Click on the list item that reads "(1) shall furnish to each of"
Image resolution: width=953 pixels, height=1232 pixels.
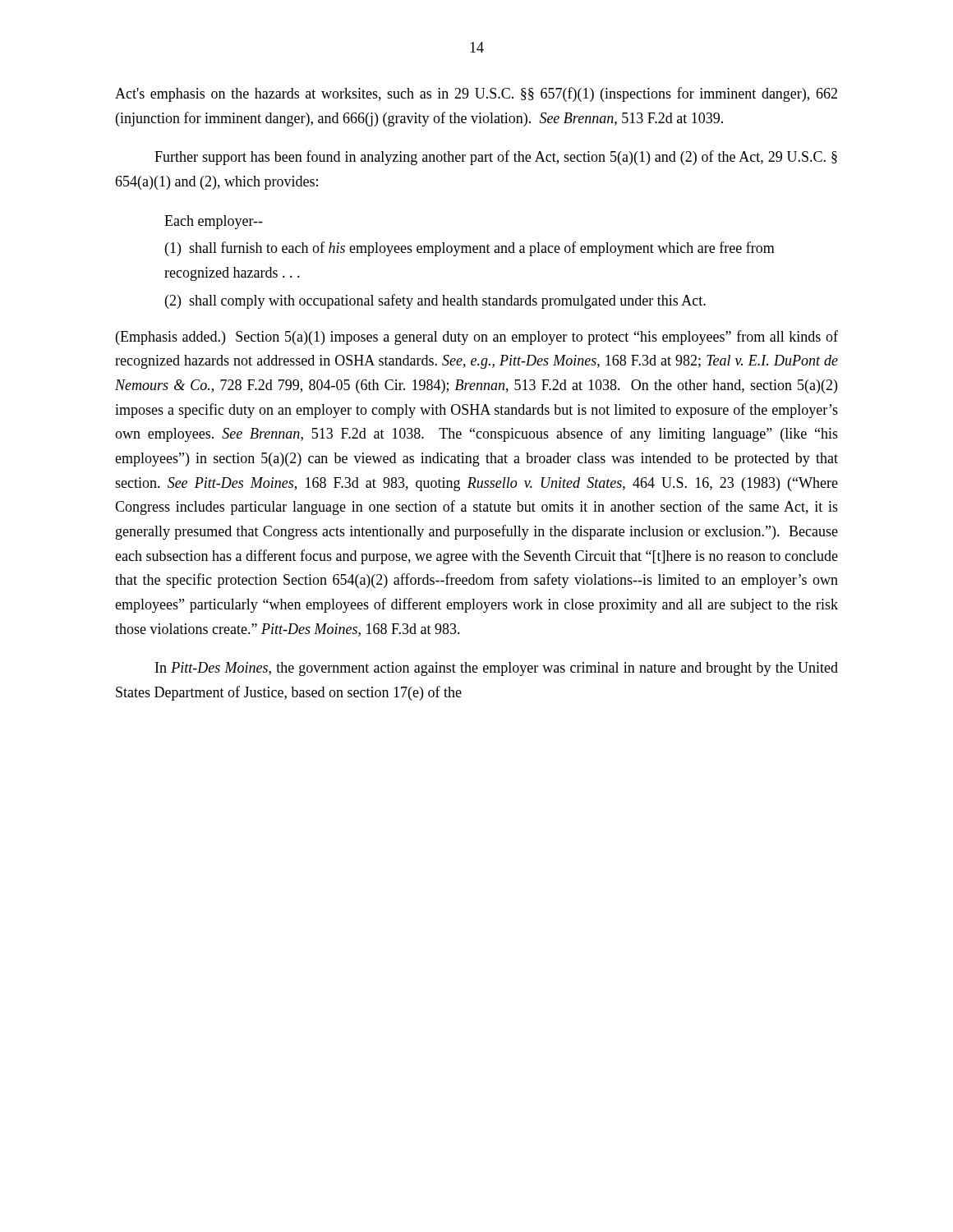click(501, 261)
